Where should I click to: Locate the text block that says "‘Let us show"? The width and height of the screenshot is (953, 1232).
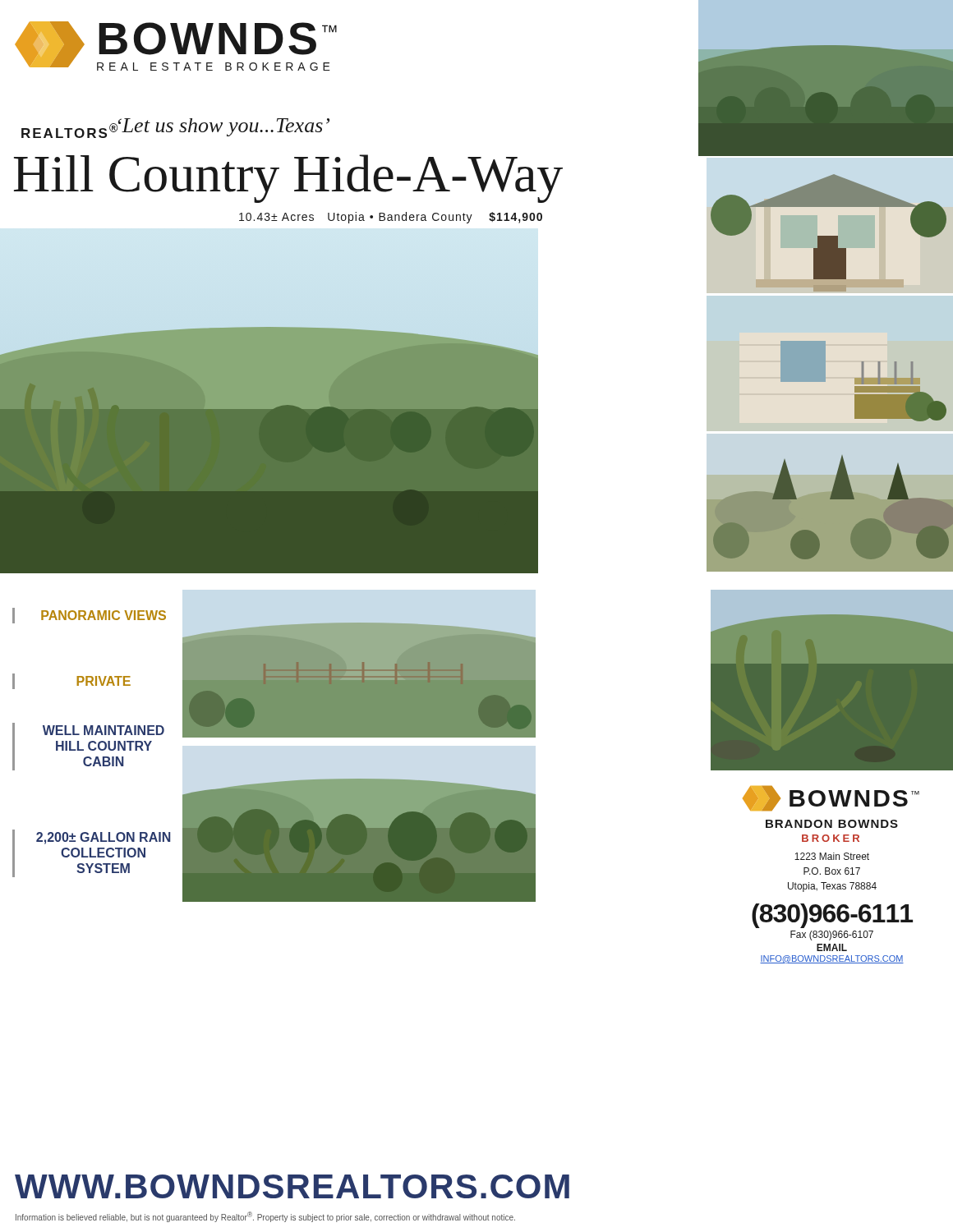223,125
